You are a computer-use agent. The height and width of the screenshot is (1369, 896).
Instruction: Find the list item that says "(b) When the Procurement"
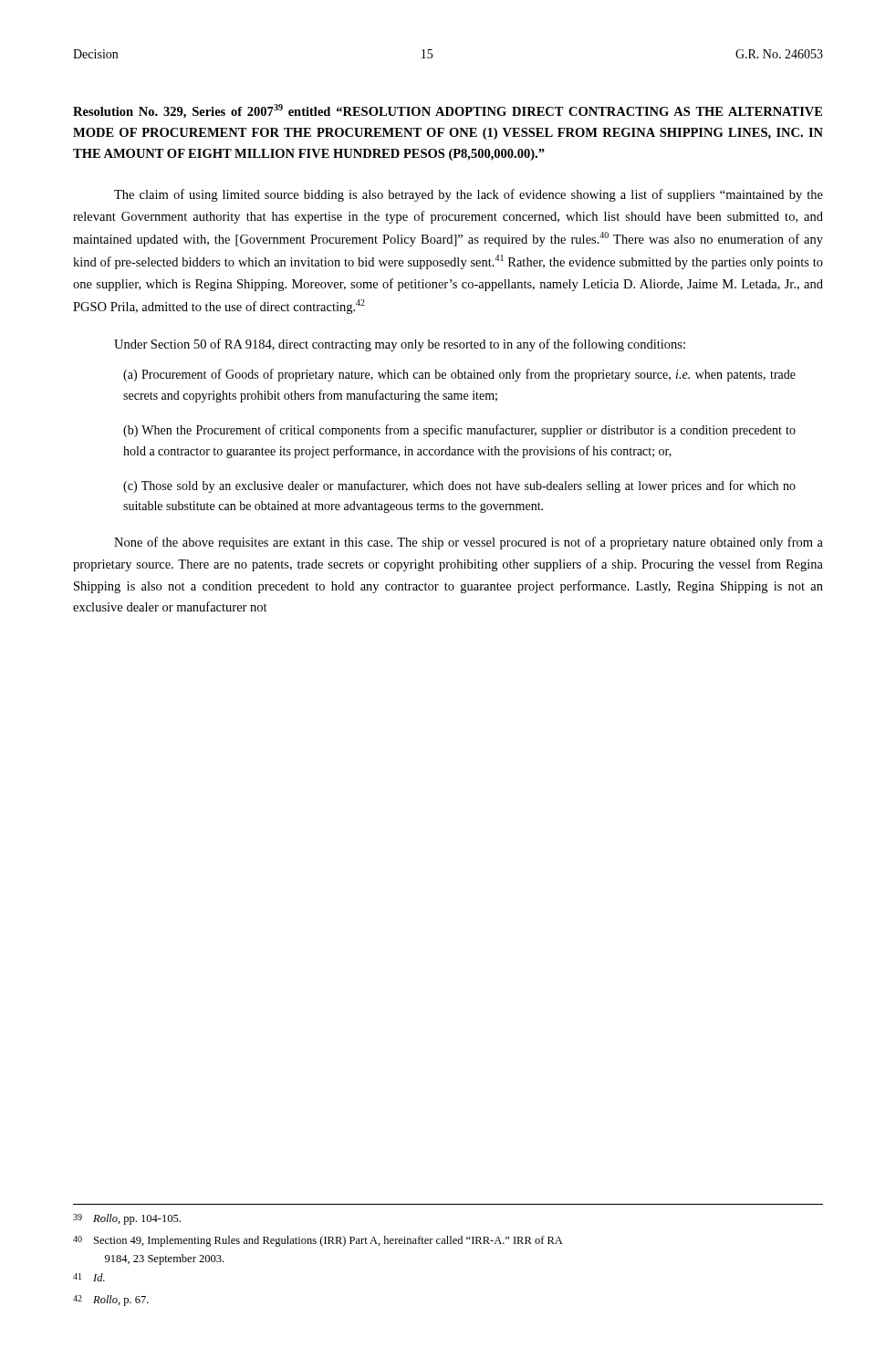click(459, 441)
